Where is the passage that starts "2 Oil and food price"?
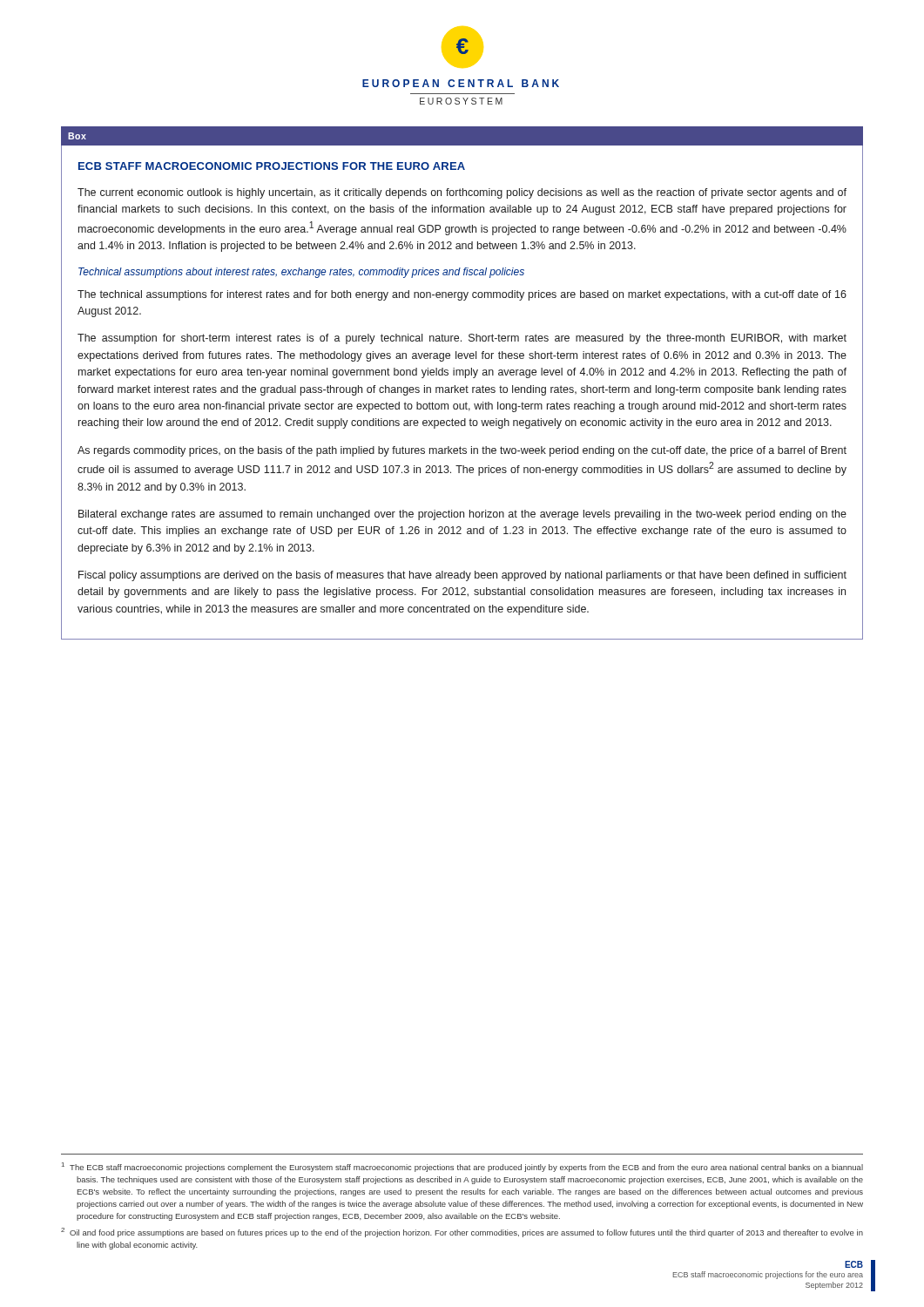 [x=462, y=1238]
